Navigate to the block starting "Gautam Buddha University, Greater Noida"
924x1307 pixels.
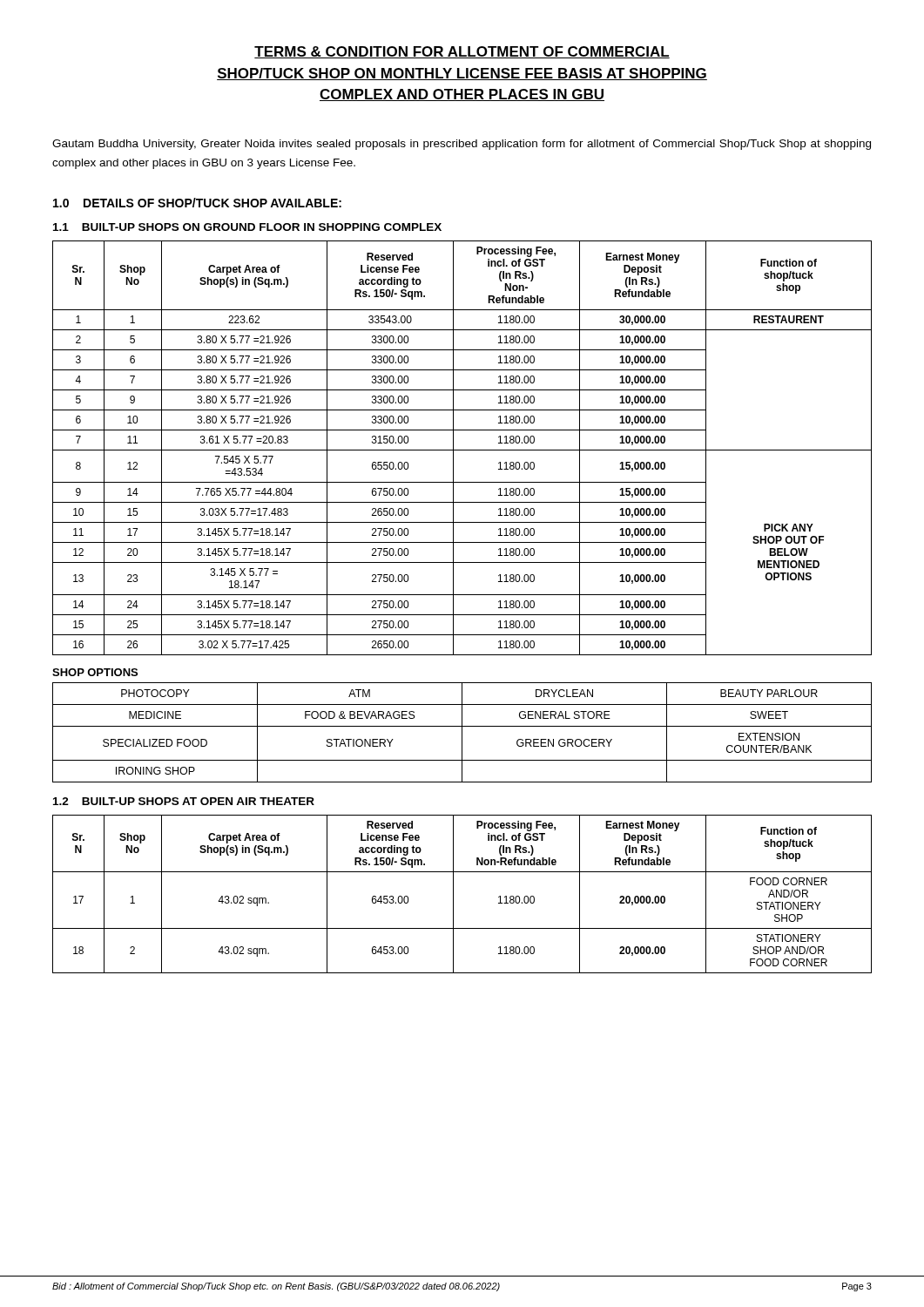[x=462, y=153]
